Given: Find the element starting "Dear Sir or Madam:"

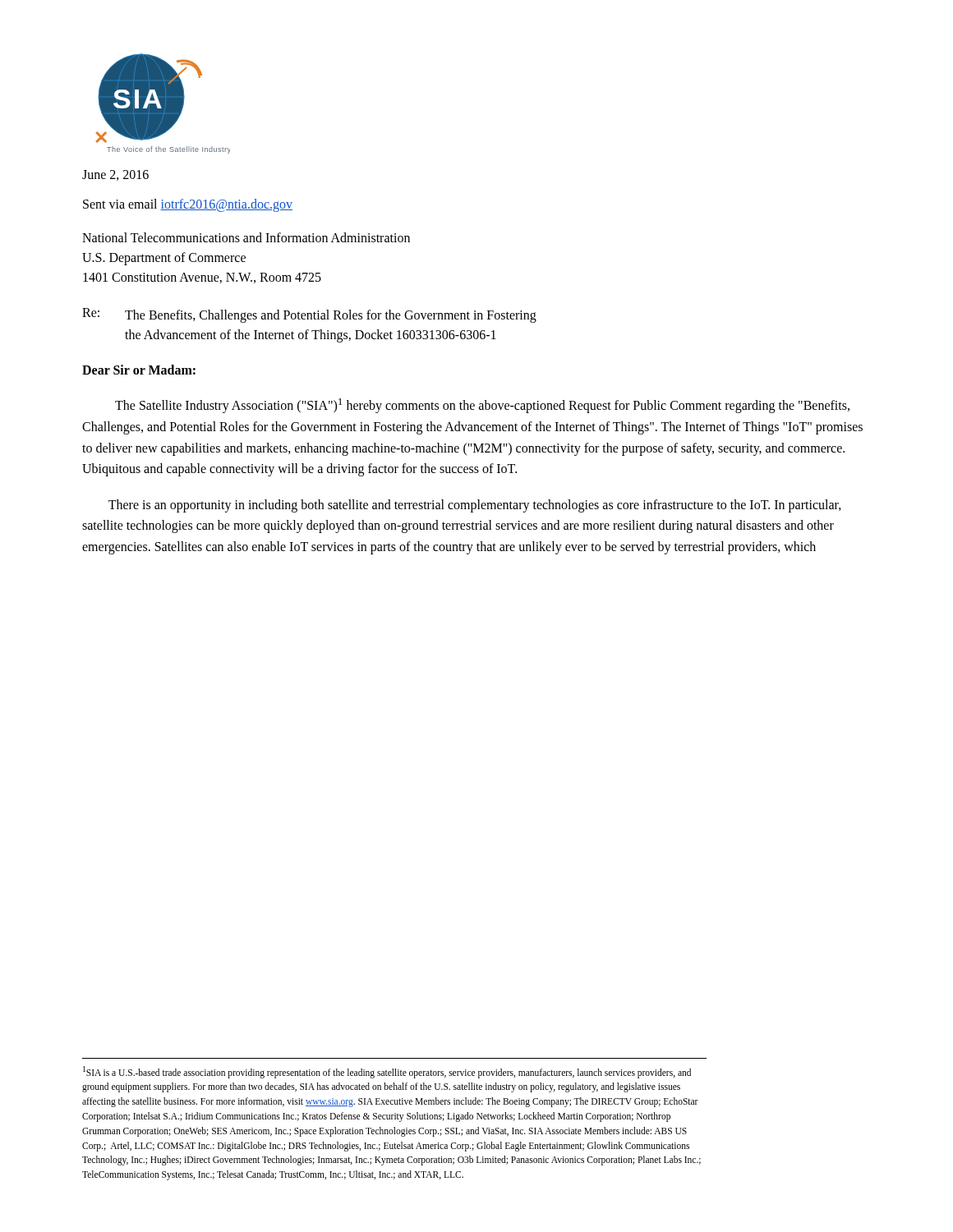Looking at the screenshot, I should tap(139, 370).
